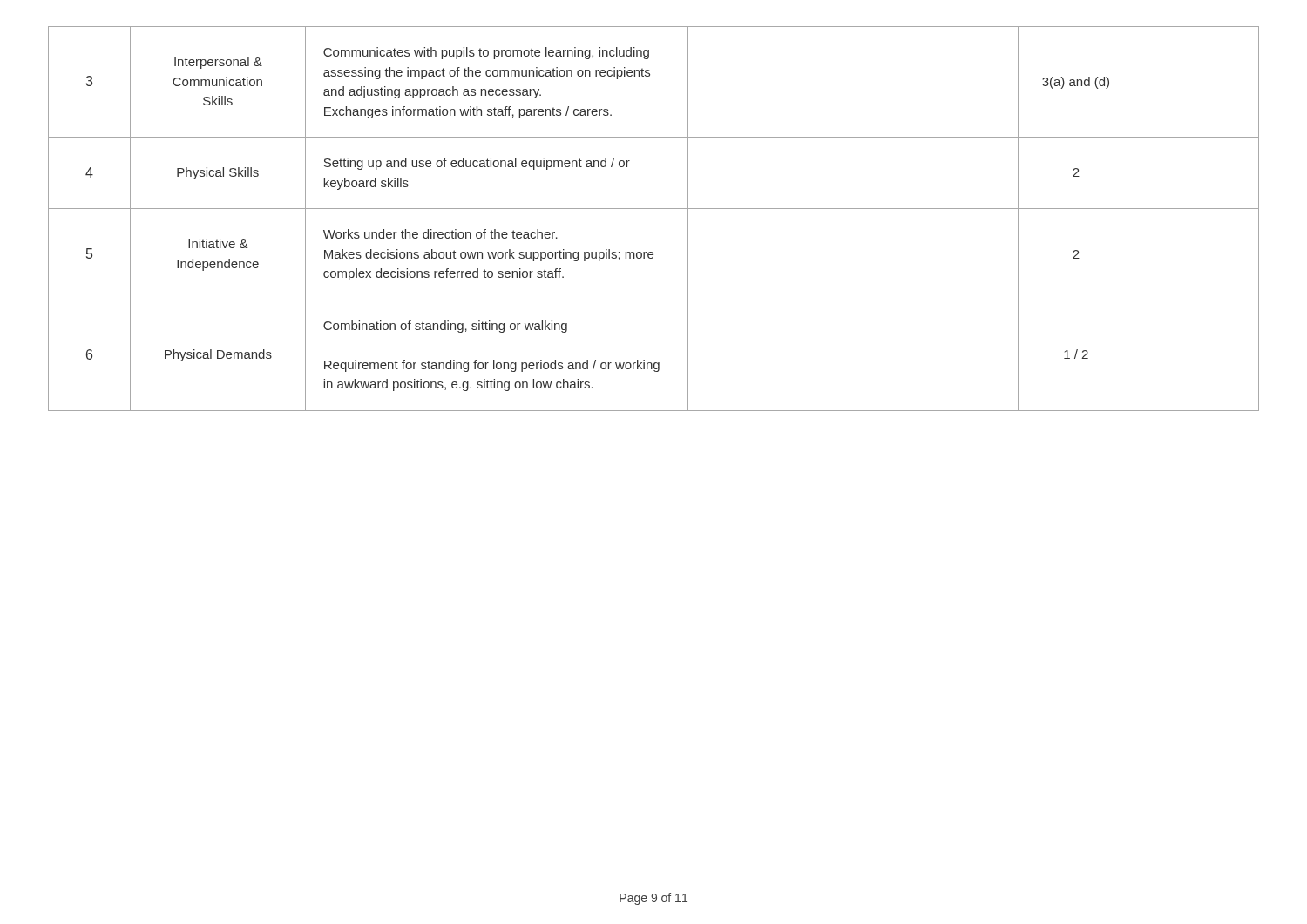This screenshot has width=1307, height=924.
Task: Locate the table with the text "Physical Demands"
Action: pyautogui.click(x=654, y=218)
